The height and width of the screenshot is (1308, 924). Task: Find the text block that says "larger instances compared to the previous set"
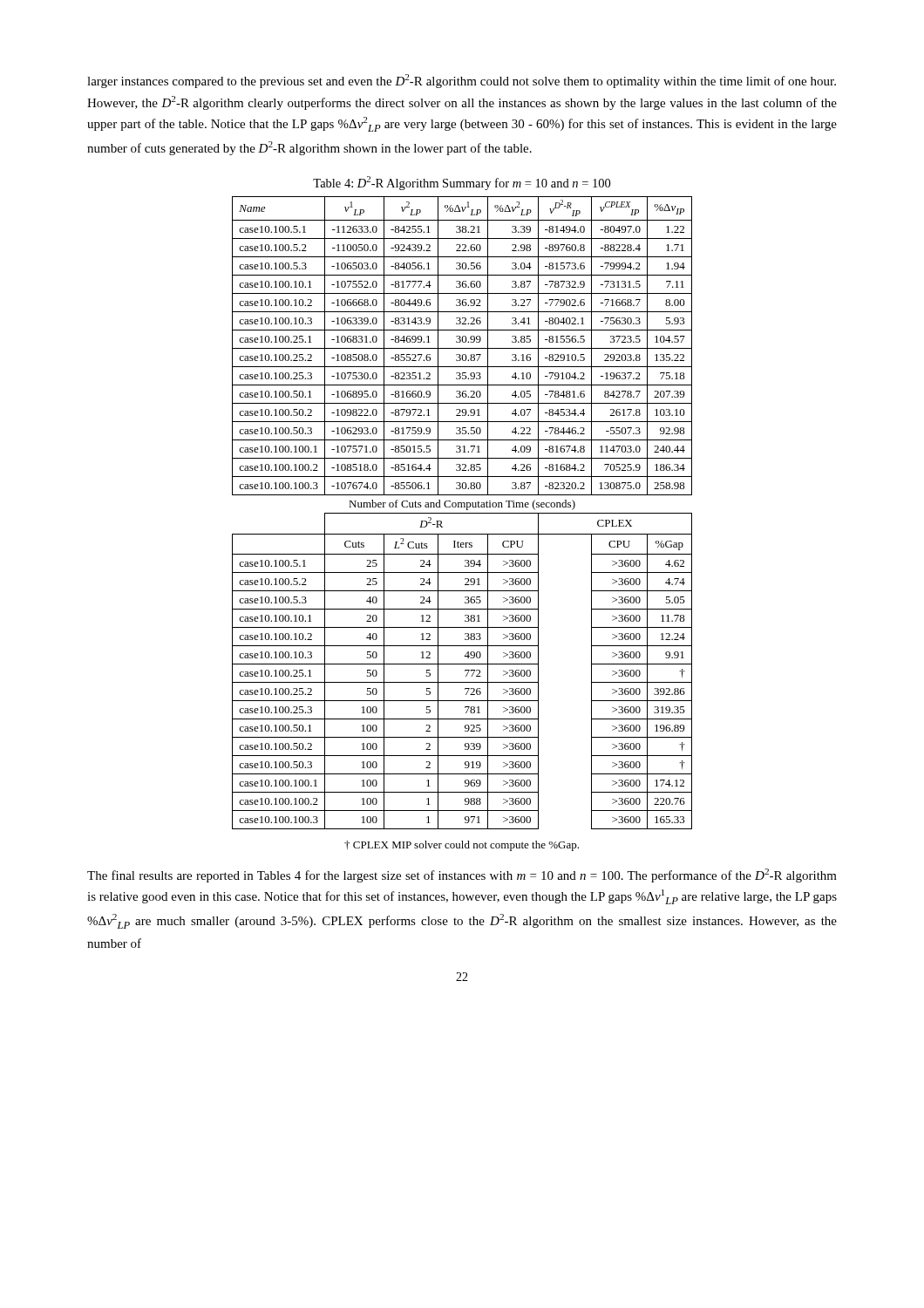[462, 113]
